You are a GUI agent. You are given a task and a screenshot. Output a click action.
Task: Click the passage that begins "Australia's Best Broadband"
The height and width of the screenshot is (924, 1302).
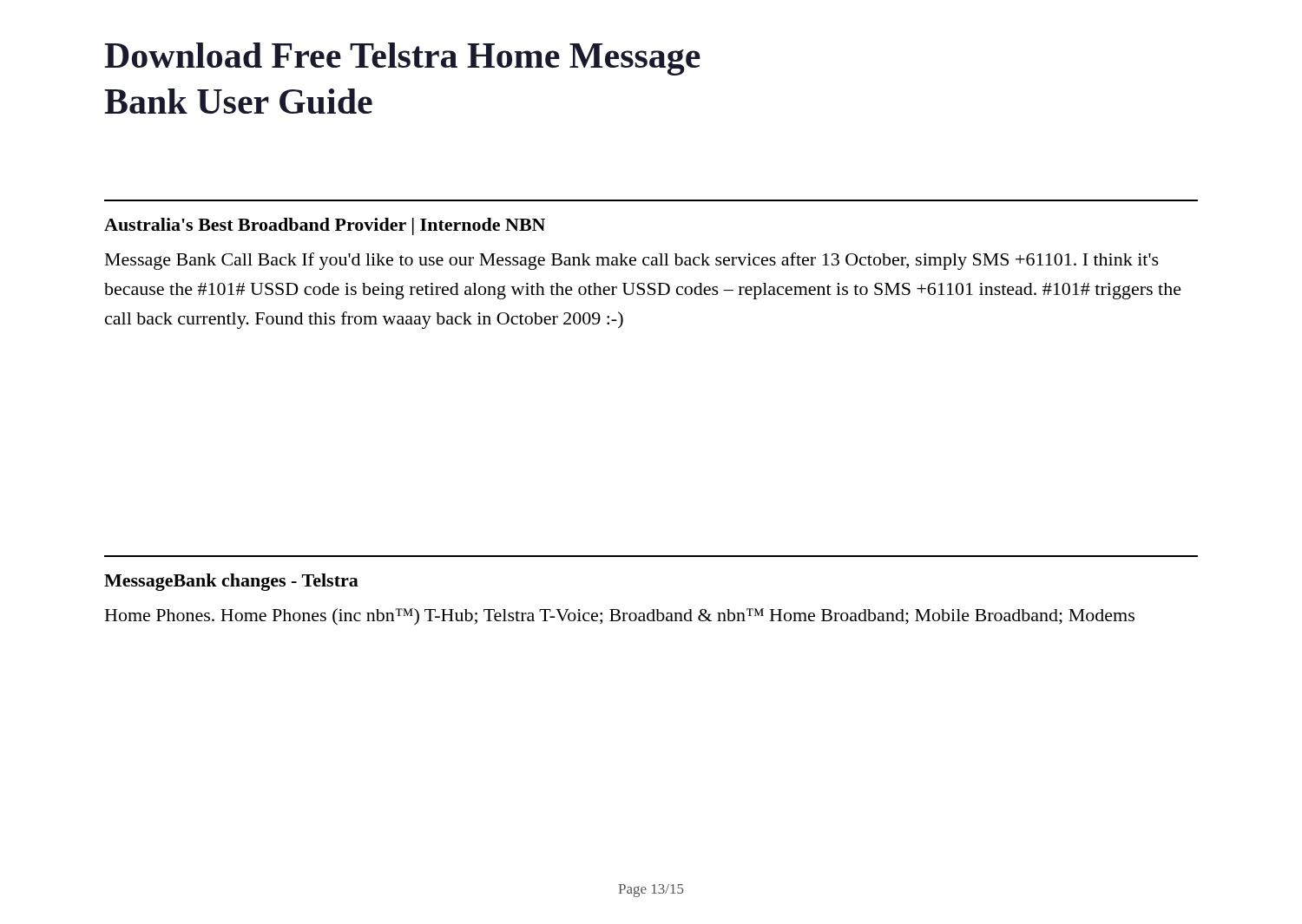(x=651, y=273)
